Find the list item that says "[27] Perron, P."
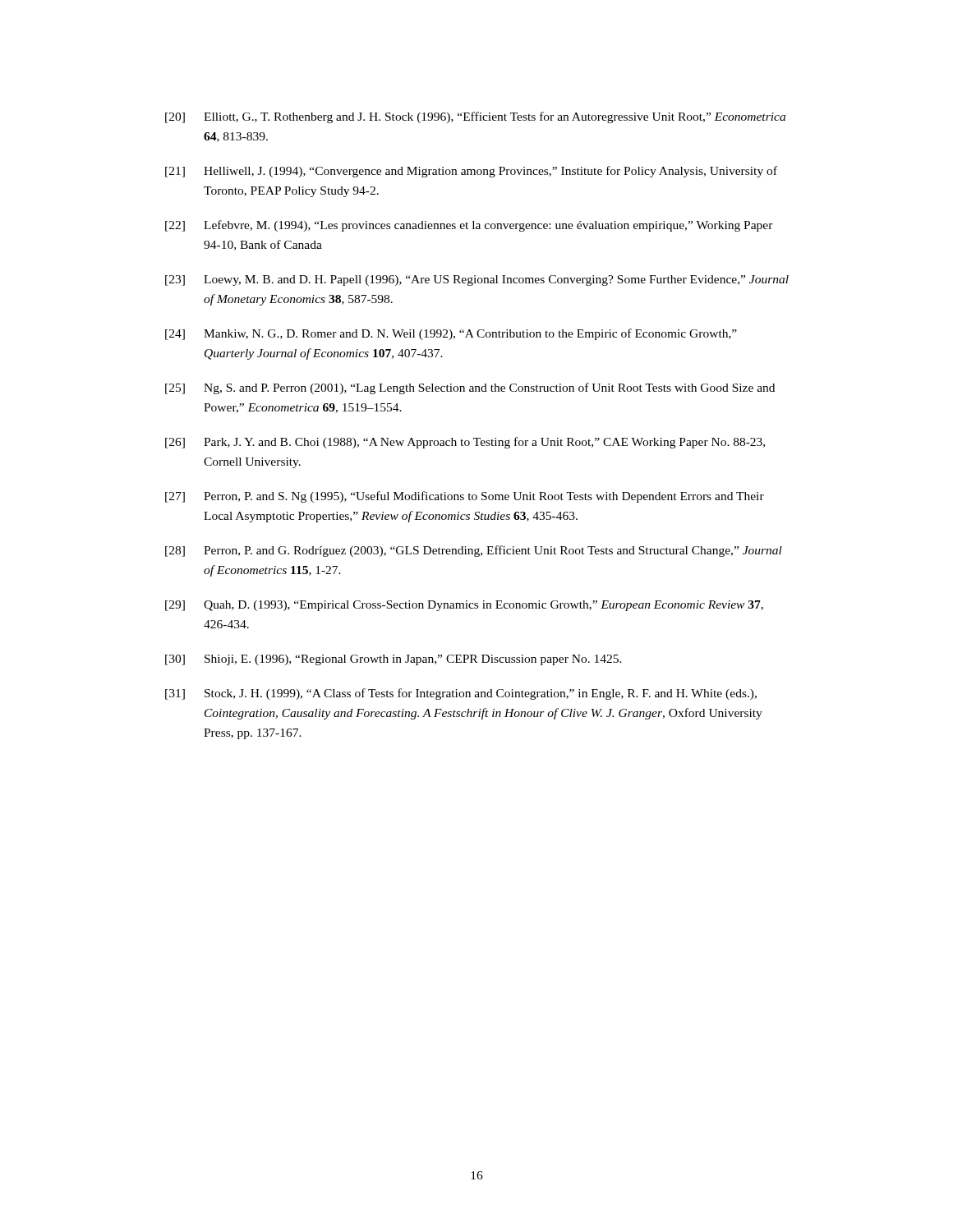Viewport: 953px width, 1232px height. click(476, 506)
